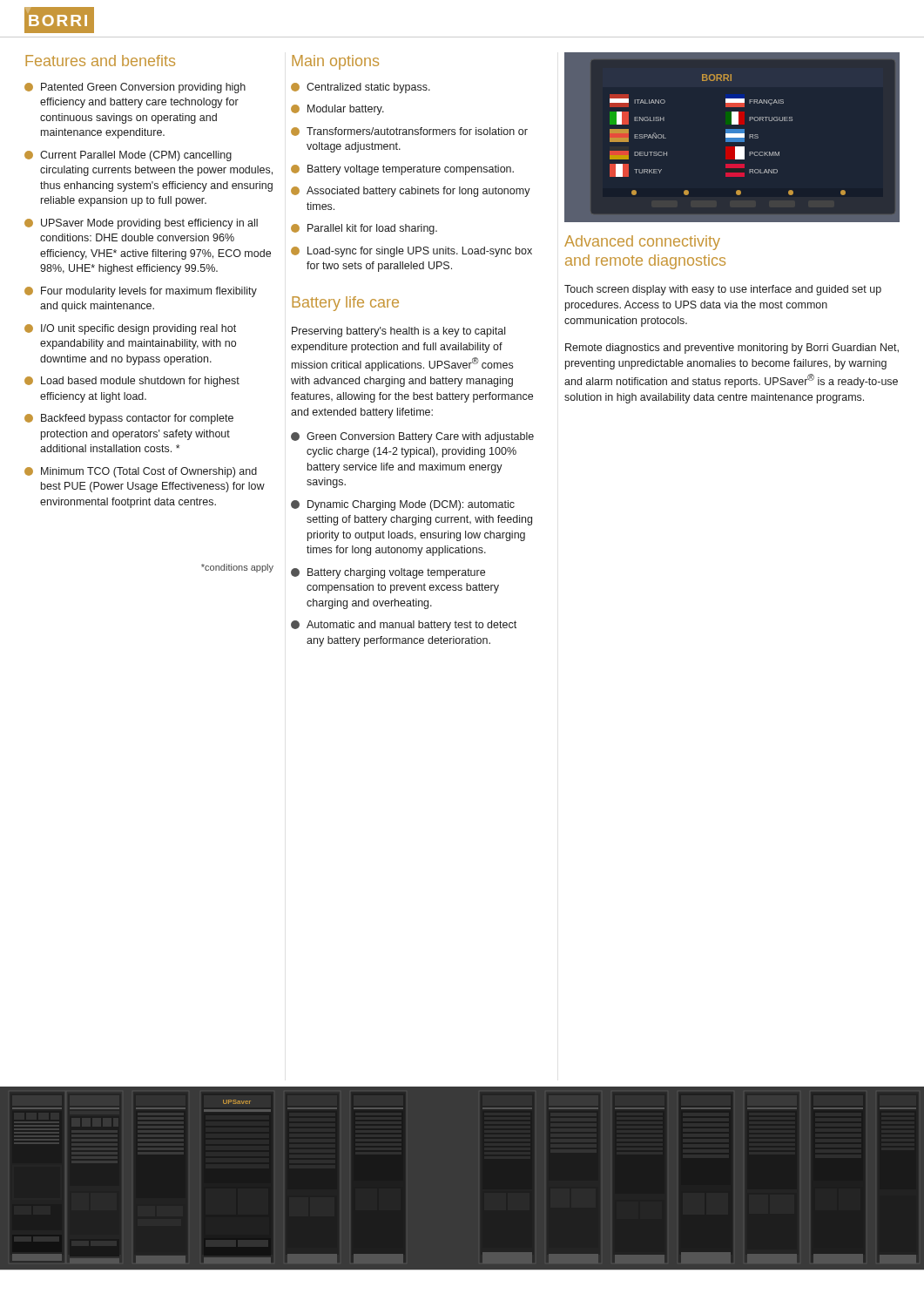Locate the text block that reads "Touch screen display with easy to"
This screenshot has height=1307, width=924.
point(732,305)
